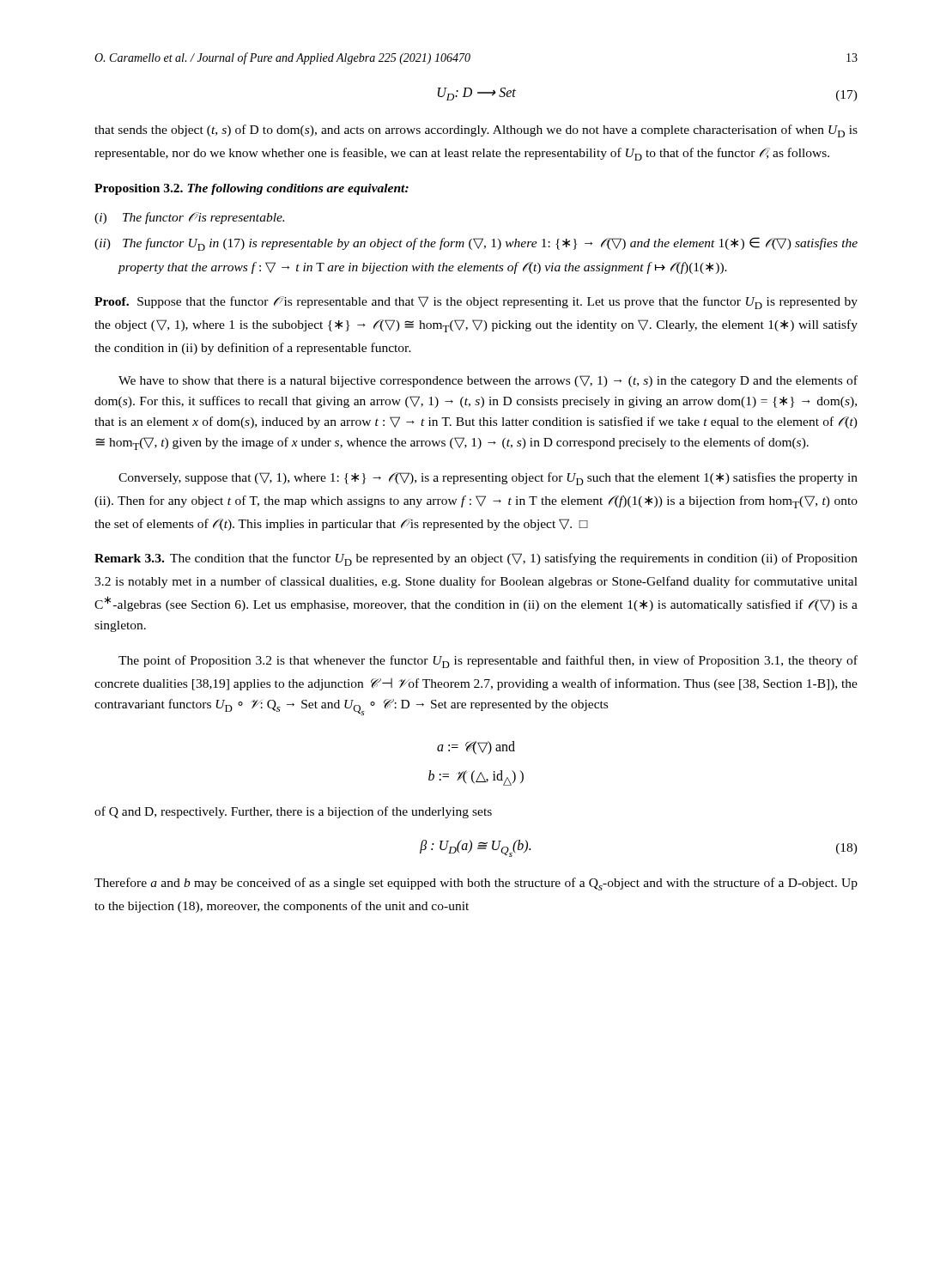Point to the block beginning "Proof. Suppose that the functor 𝒪 is"
This screenshot has height=1288, width=952.
coord(476,324)
